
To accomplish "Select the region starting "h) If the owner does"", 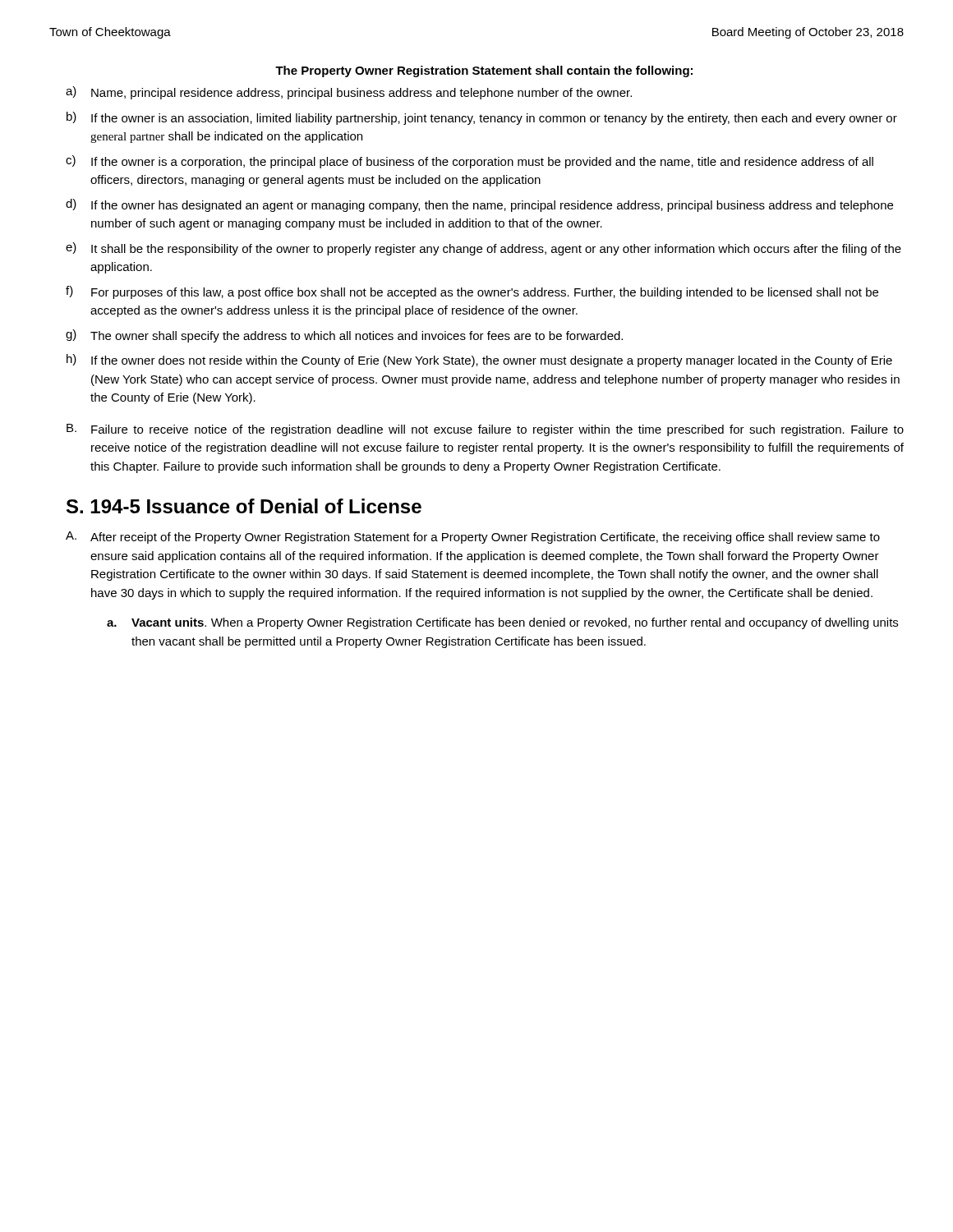I will click(x=485, y=379).
